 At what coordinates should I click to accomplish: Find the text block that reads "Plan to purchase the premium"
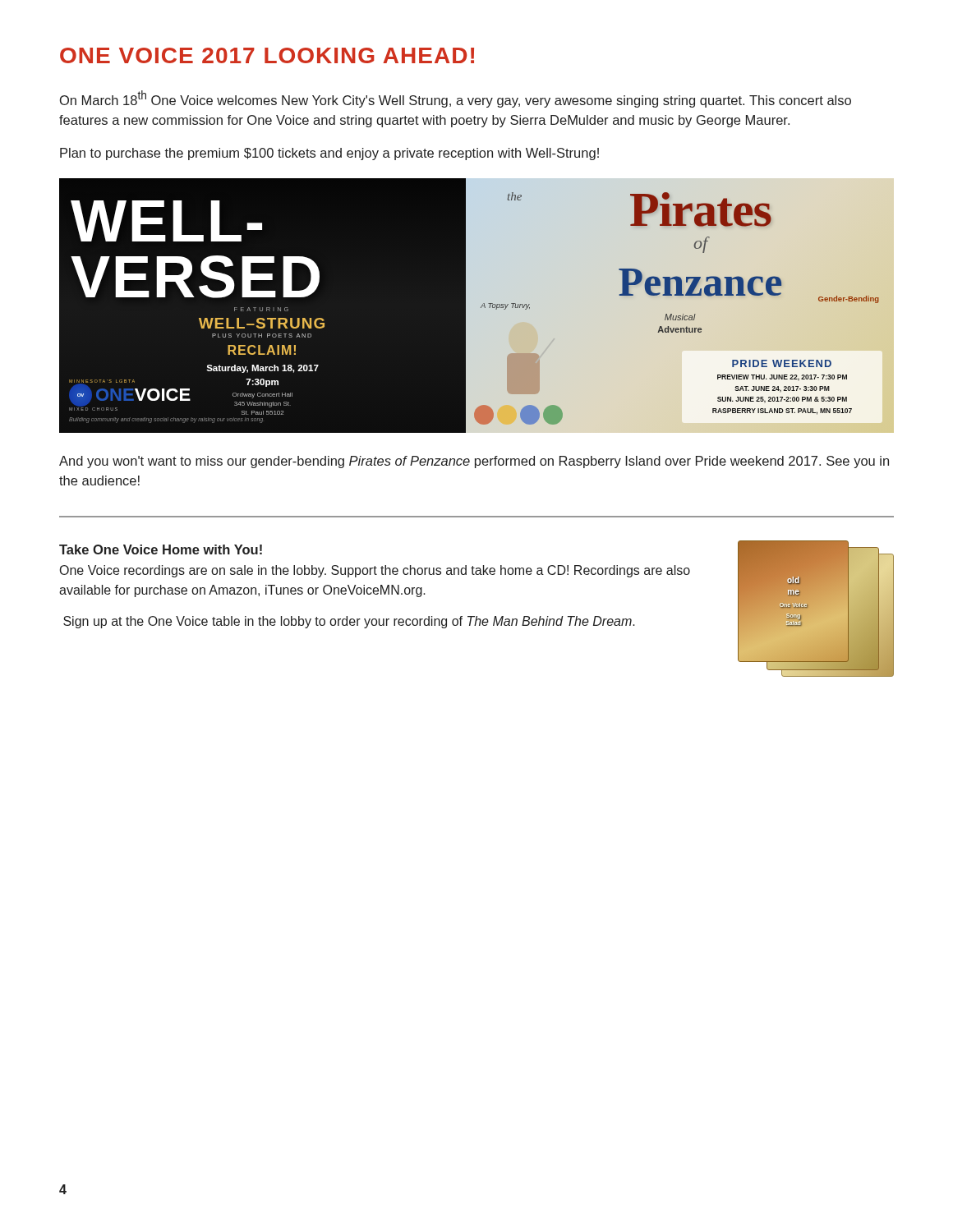330,152
